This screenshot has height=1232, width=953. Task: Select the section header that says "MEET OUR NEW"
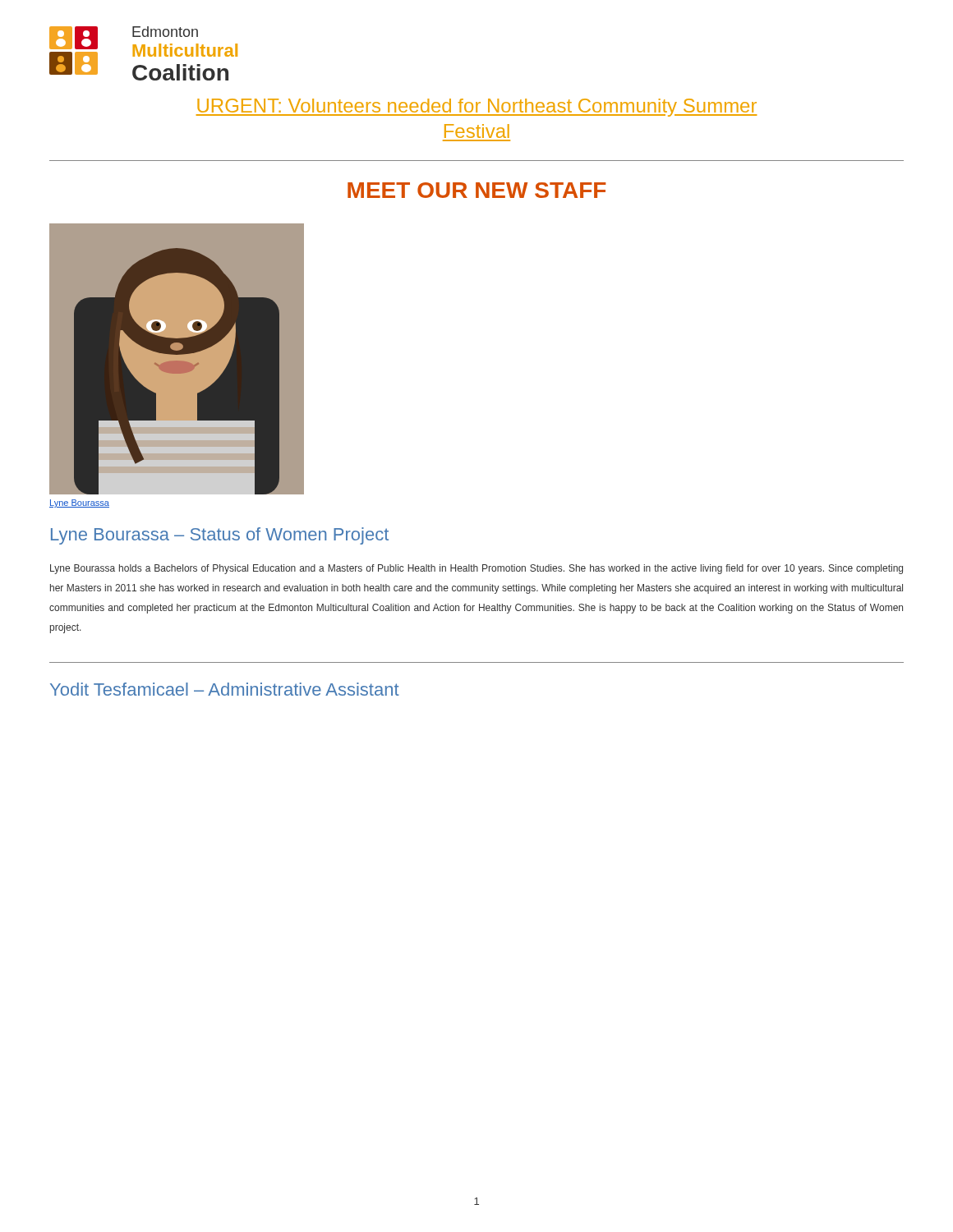(476, 190)
